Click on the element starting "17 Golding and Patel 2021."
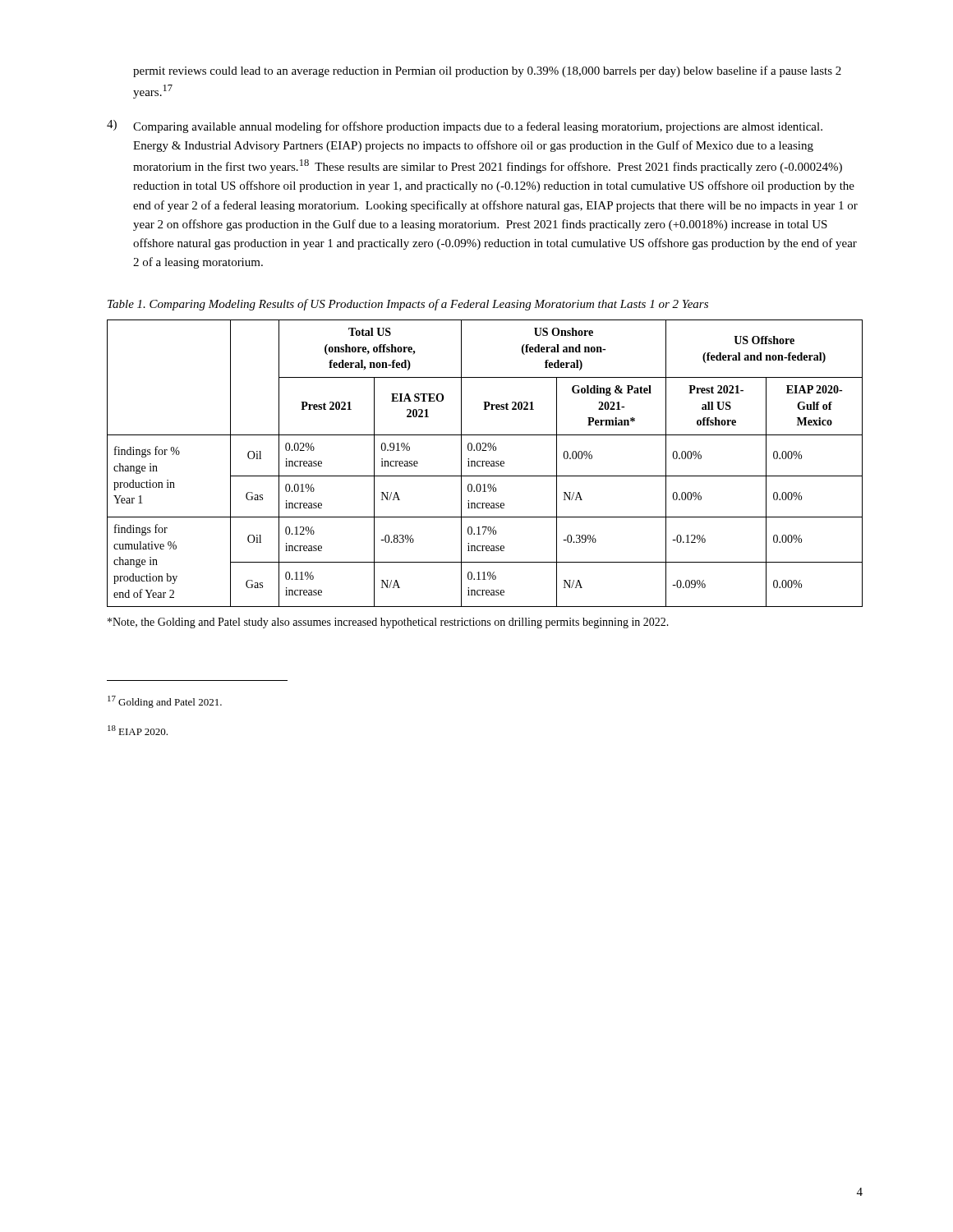953x1232 pixels. click(x=165, y=702)
